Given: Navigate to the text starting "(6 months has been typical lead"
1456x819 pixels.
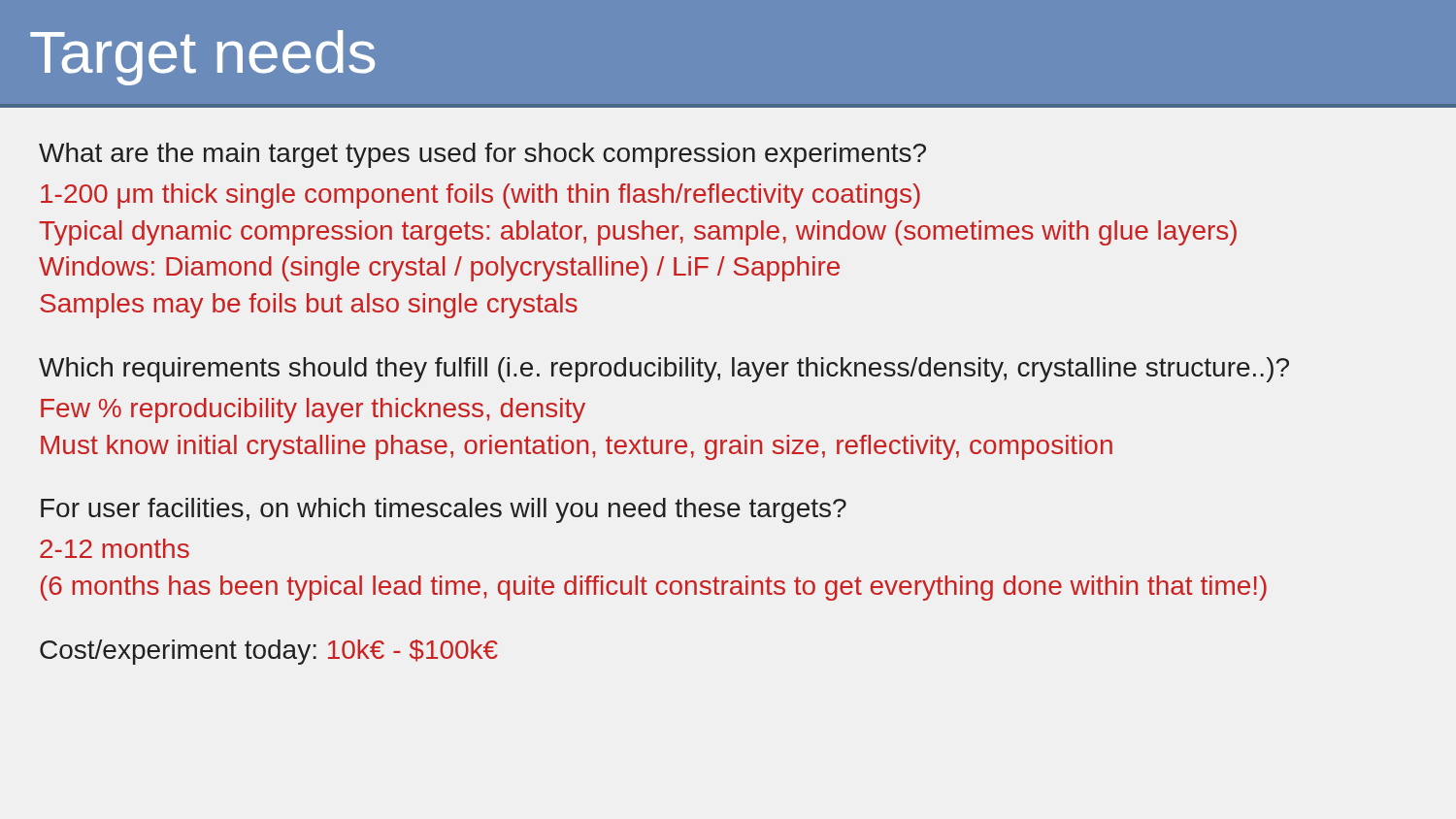Looking at the screenshot, I should pyautogui.click(x=653, y=586).
